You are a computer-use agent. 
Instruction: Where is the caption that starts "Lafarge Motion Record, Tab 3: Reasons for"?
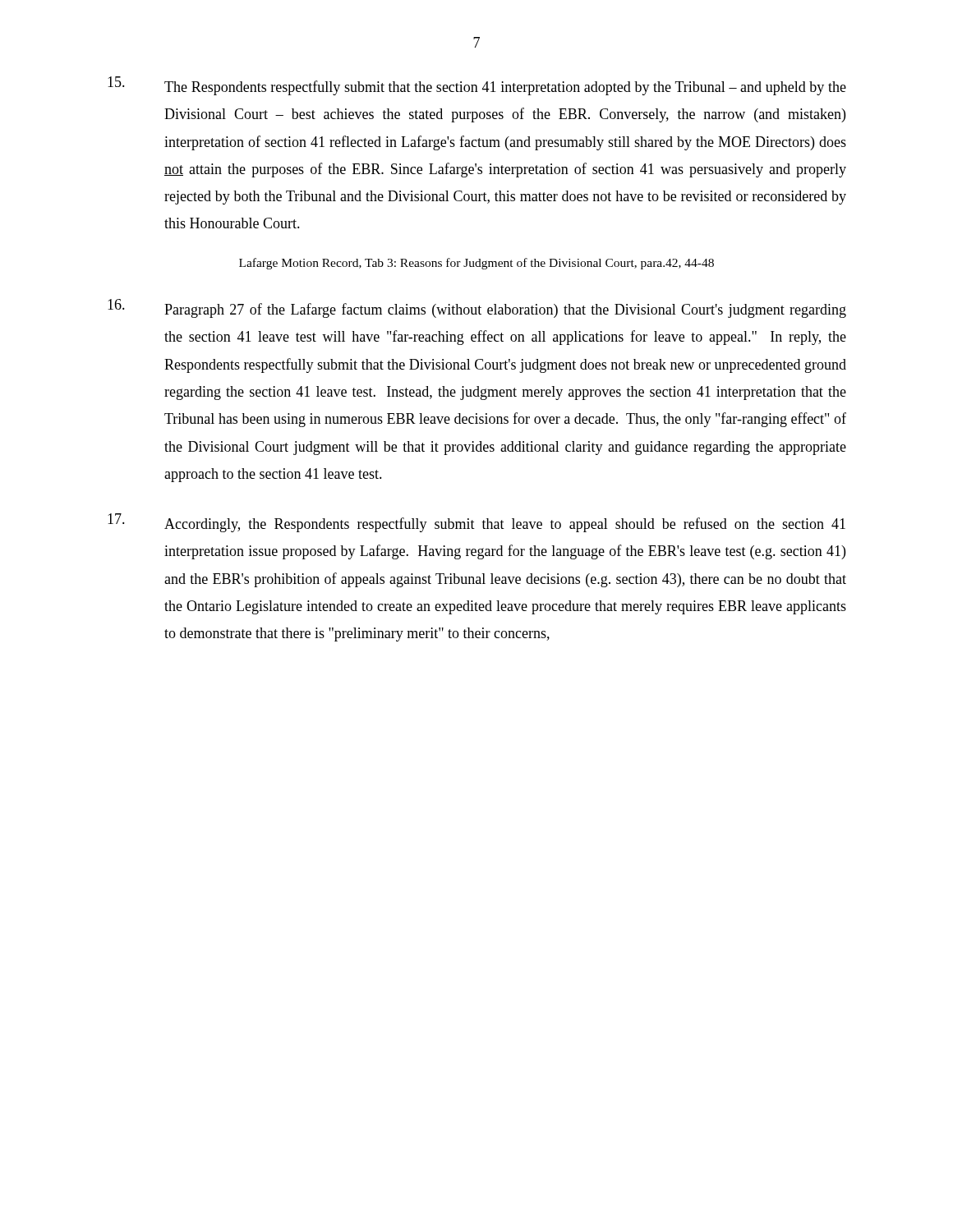(x=476, y=262)
